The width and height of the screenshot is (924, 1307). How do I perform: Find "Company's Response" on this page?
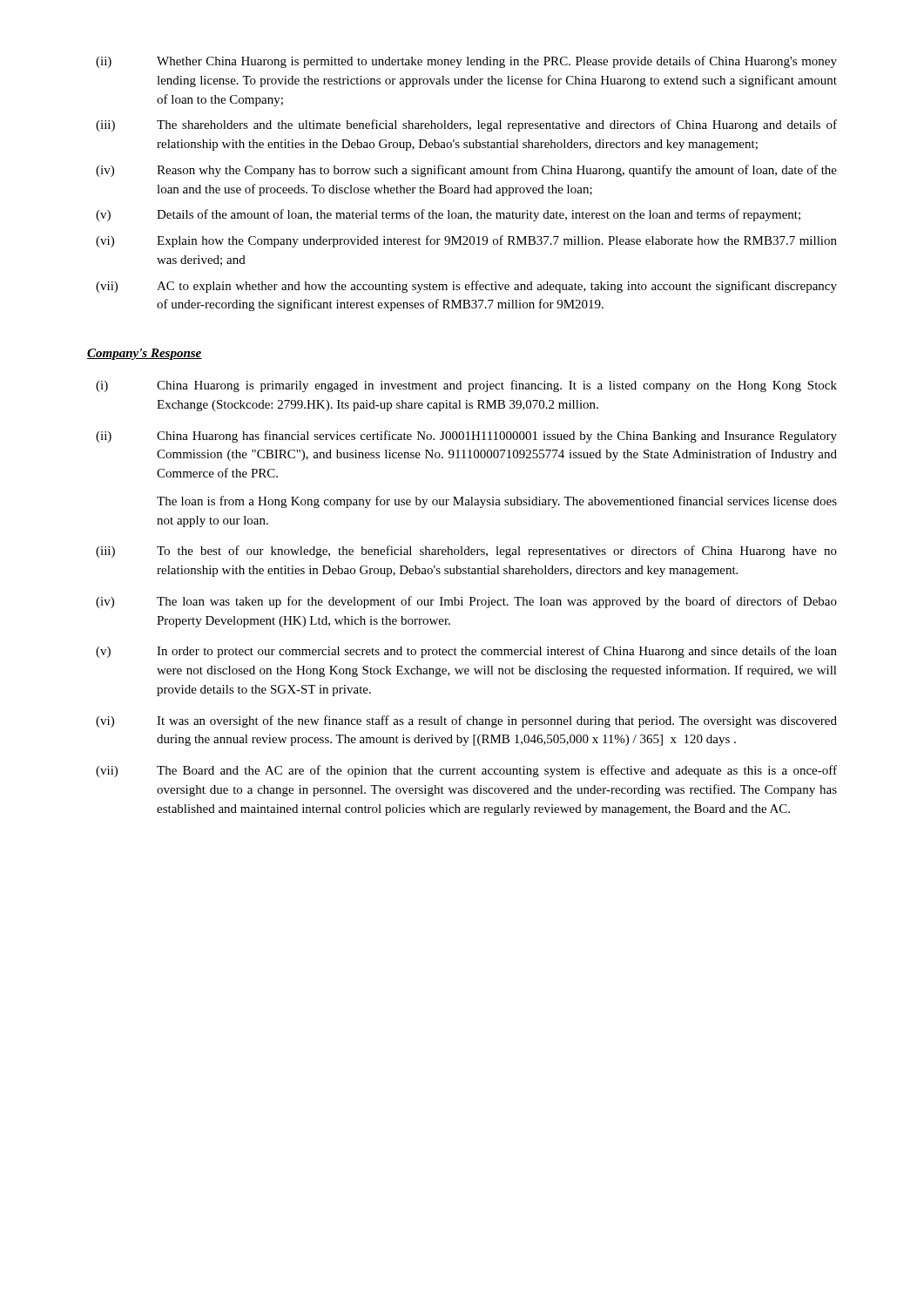tap(144, 353)
